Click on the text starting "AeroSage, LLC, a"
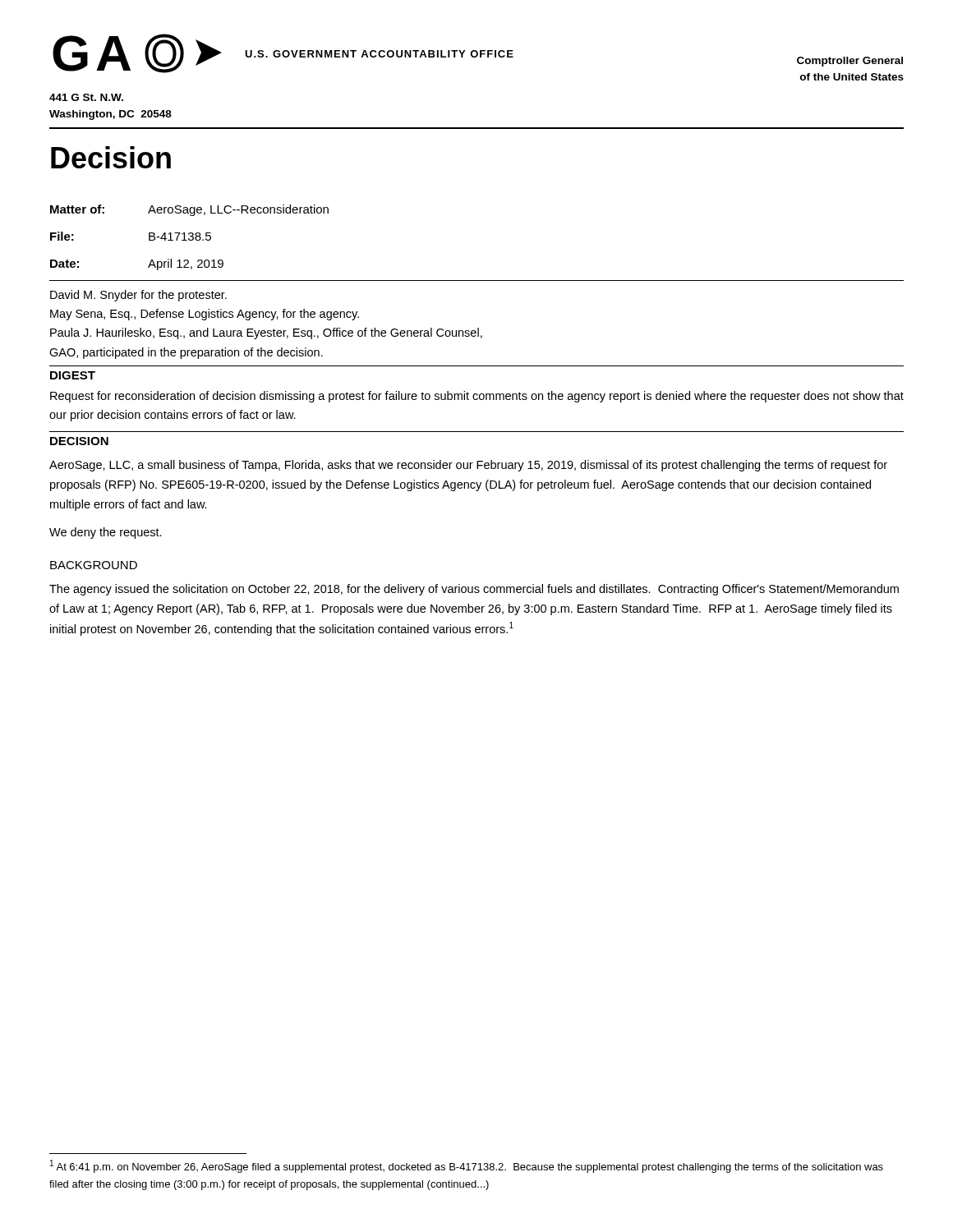 coord(468,485)
